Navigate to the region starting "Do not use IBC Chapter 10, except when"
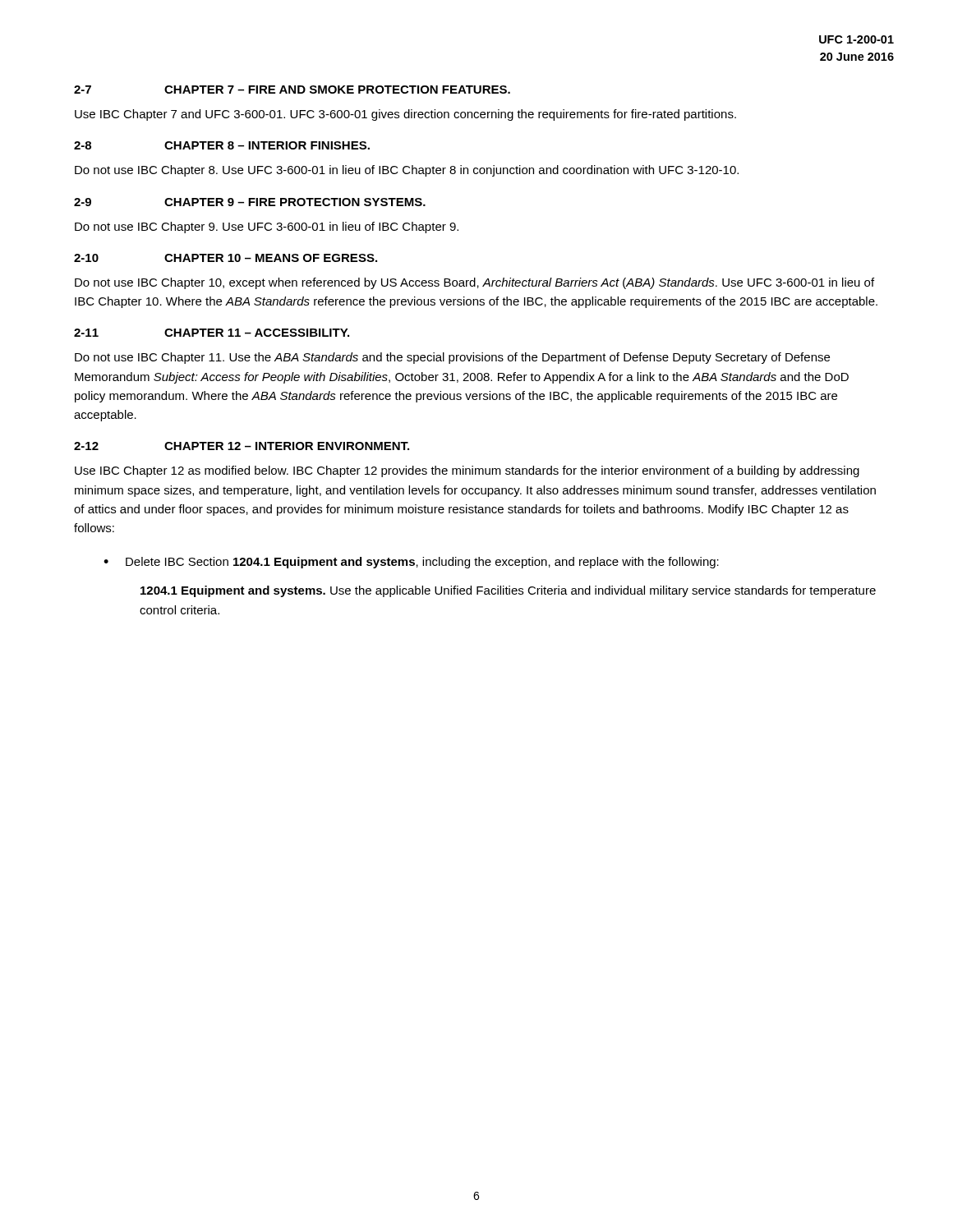Viewport: 953px width, 1232px height. point(476,291)
